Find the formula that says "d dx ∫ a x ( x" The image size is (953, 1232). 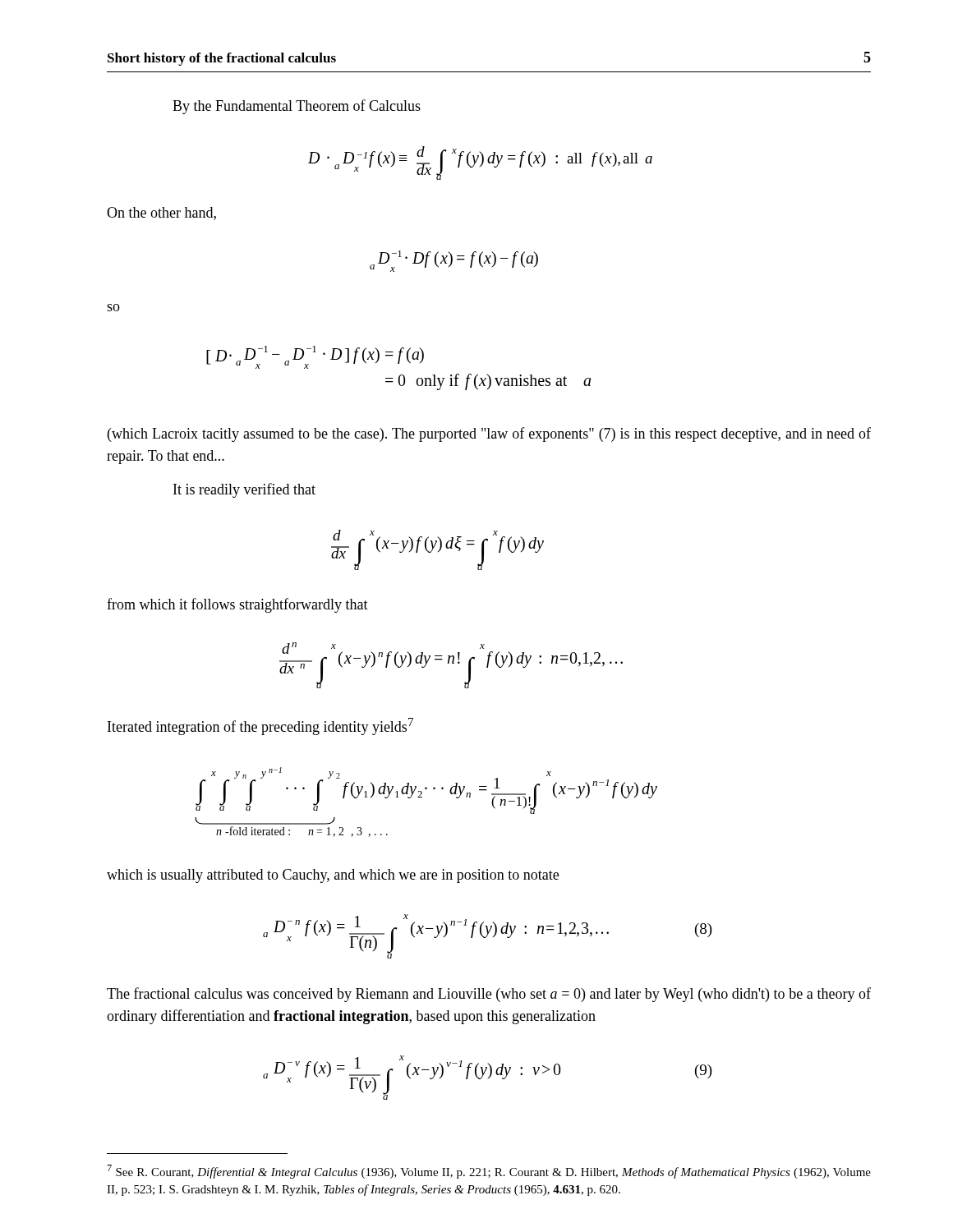coord(489,544)
